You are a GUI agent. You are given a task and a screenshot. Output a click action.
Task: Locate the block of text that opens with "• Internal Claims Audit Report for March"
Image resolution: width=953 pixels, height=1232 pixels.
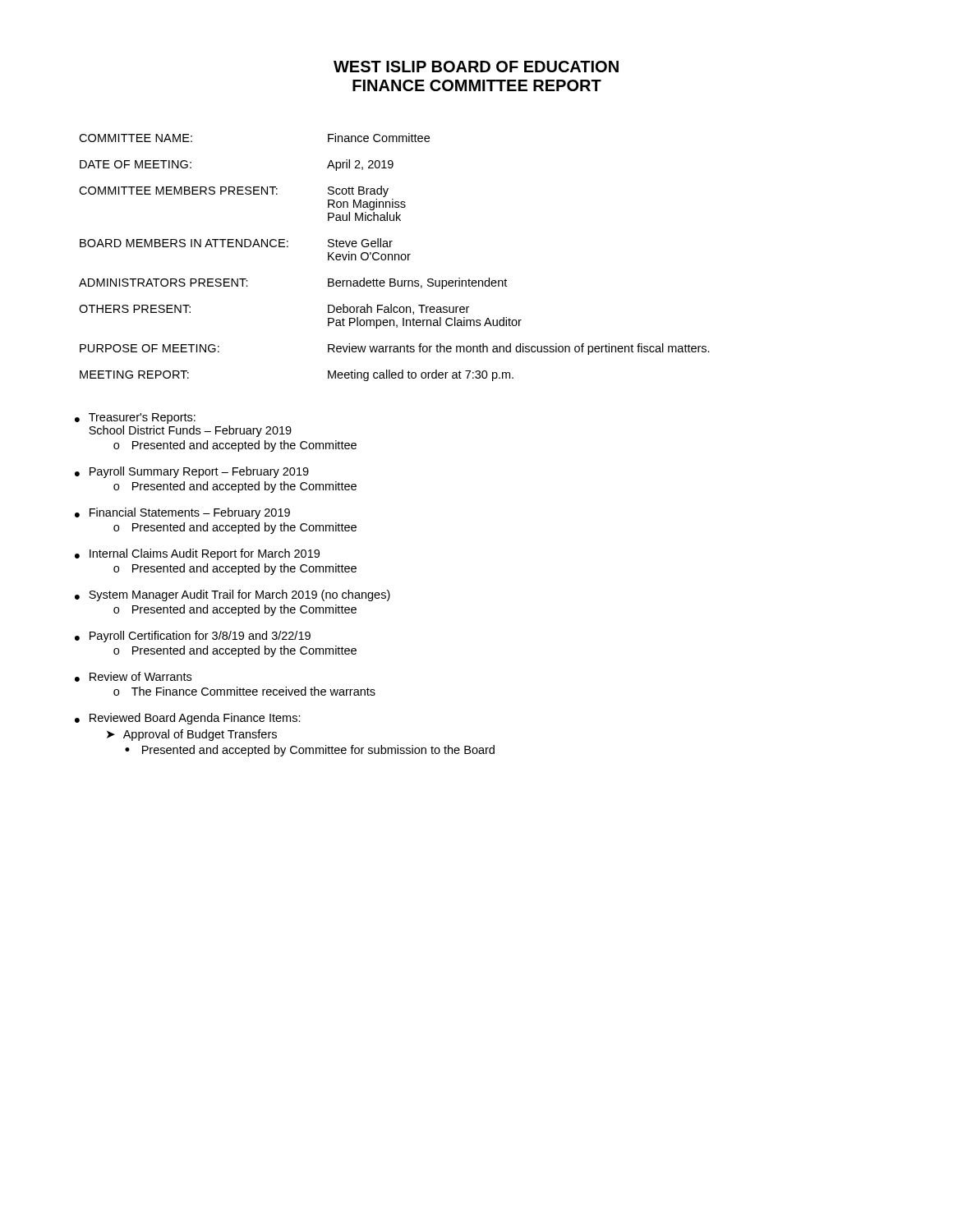pos(197,554)
